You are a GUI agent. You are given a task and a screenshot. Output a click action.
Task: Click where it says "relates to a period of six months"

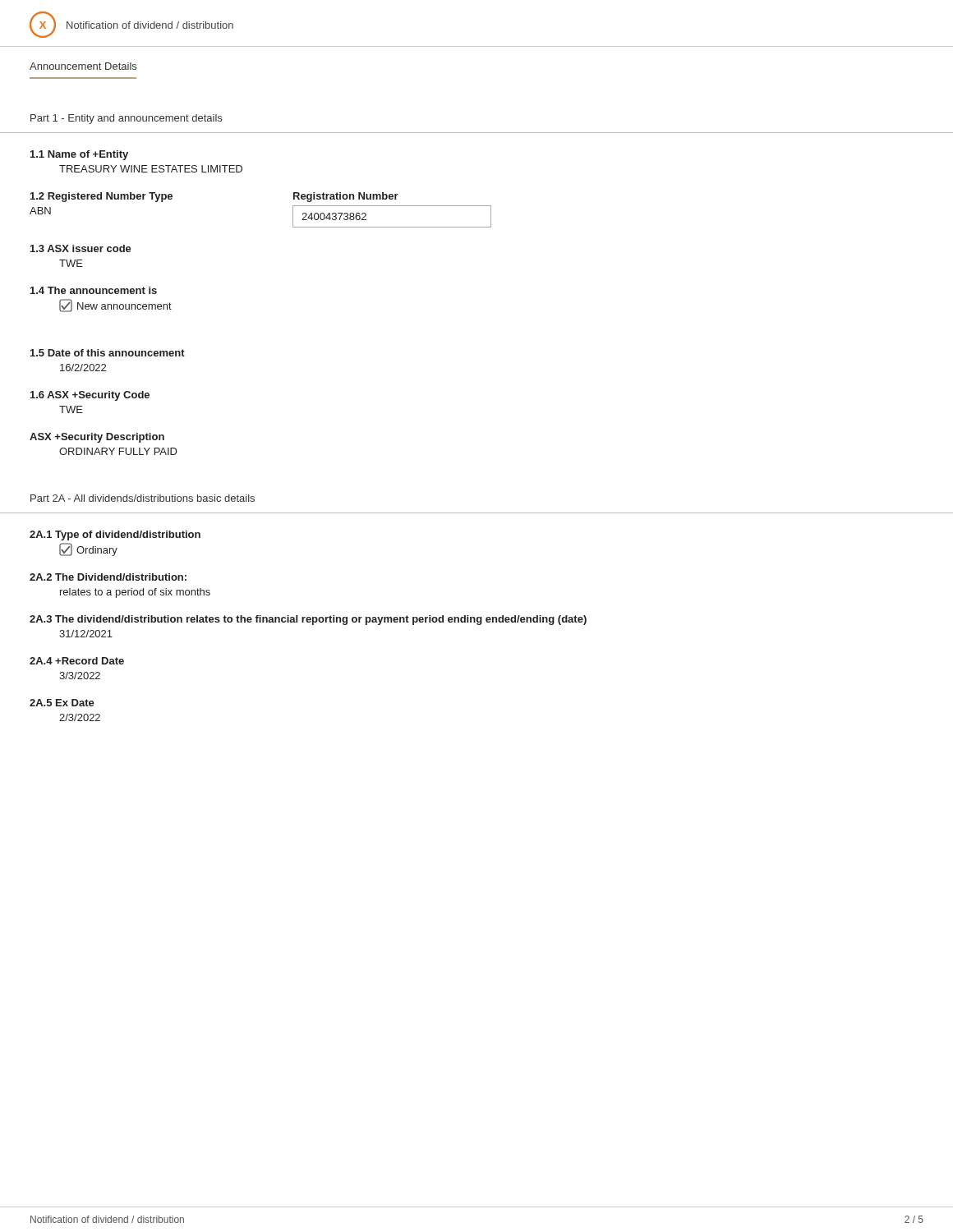coord(135,592)
